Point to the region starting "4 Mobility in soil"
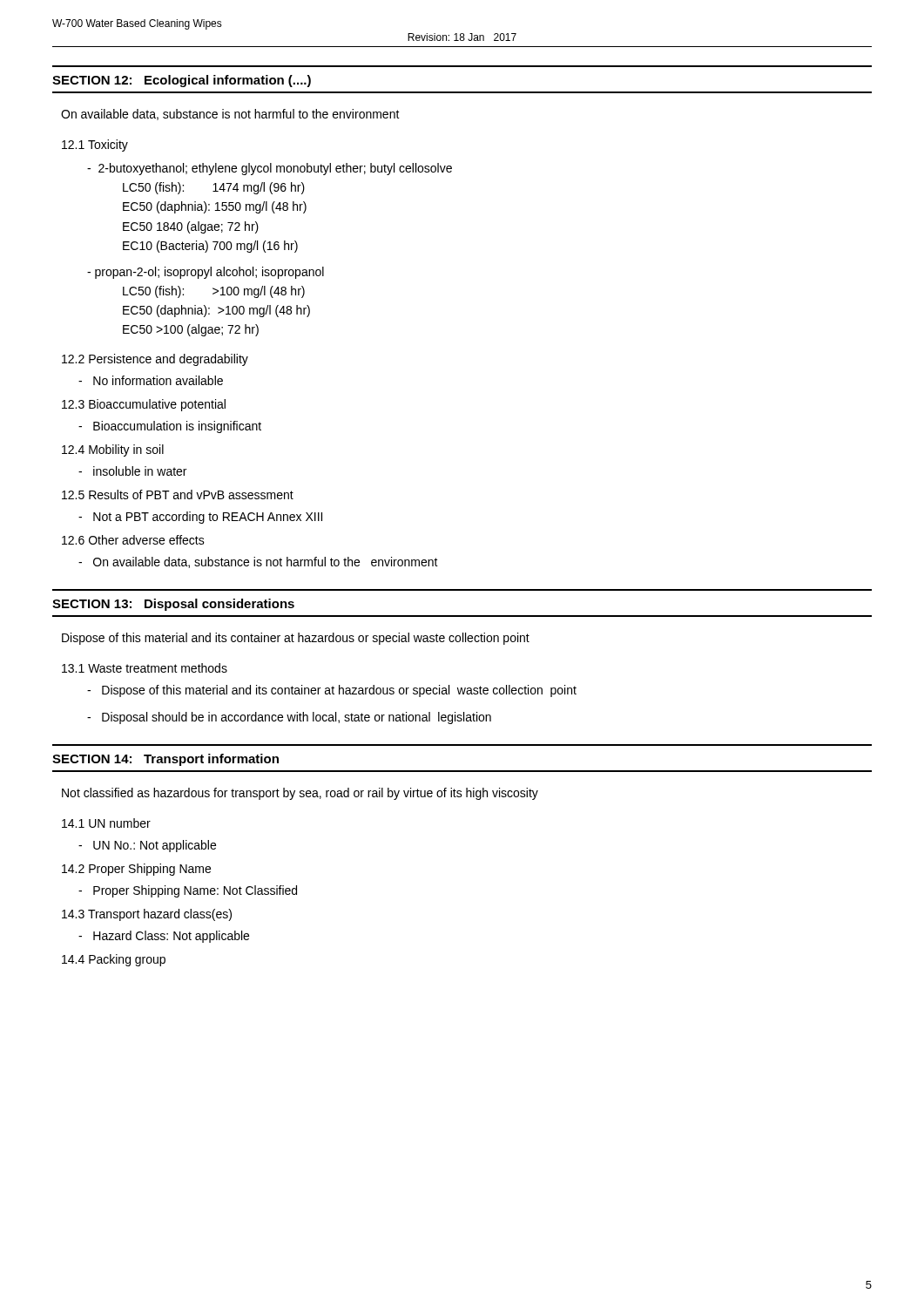The height and width of the screenshot is (1307, 924). point(112,449)
